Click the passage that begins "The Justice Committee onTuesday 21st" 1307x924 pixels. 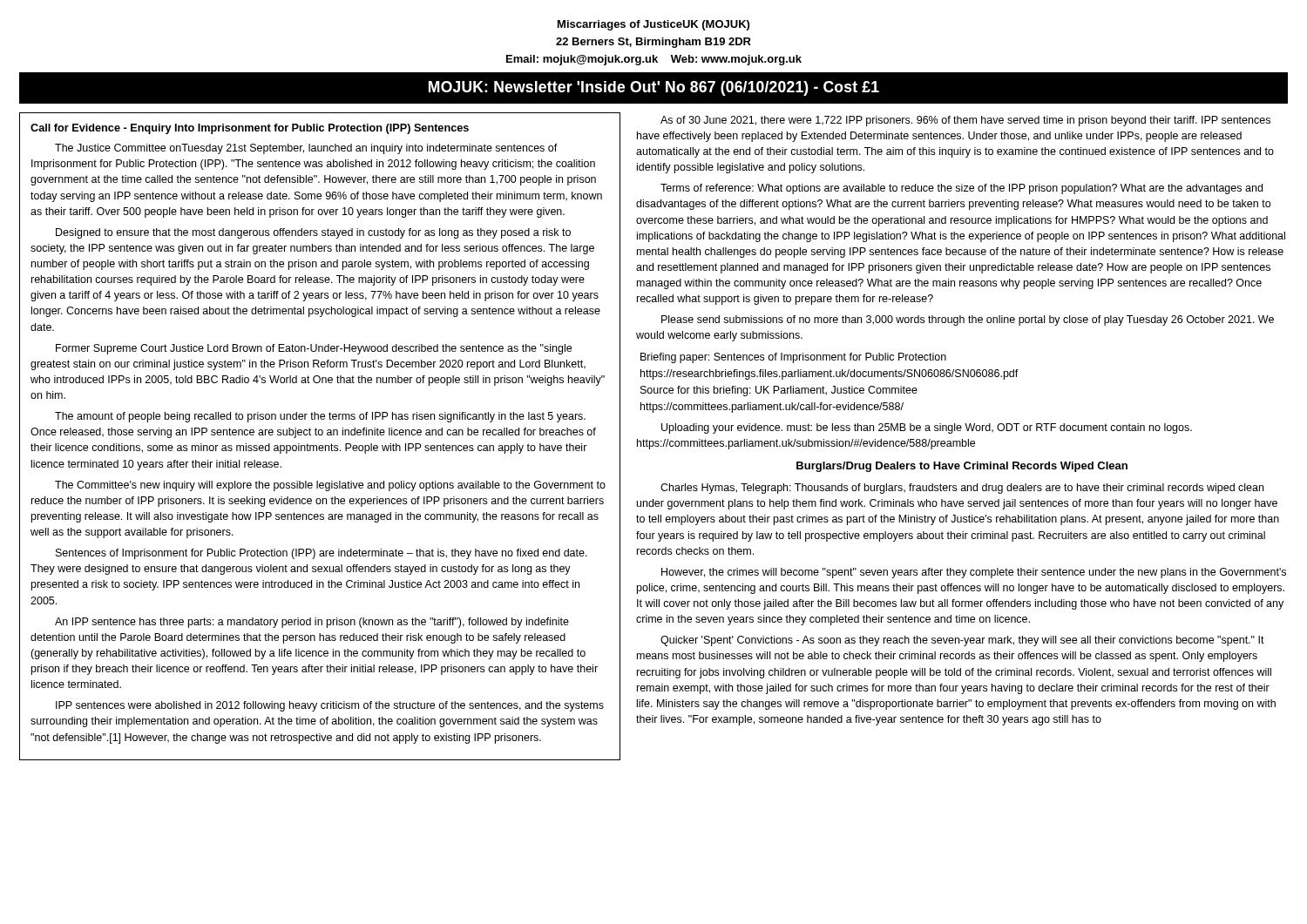pyautogui.click(x=320, y=443)
